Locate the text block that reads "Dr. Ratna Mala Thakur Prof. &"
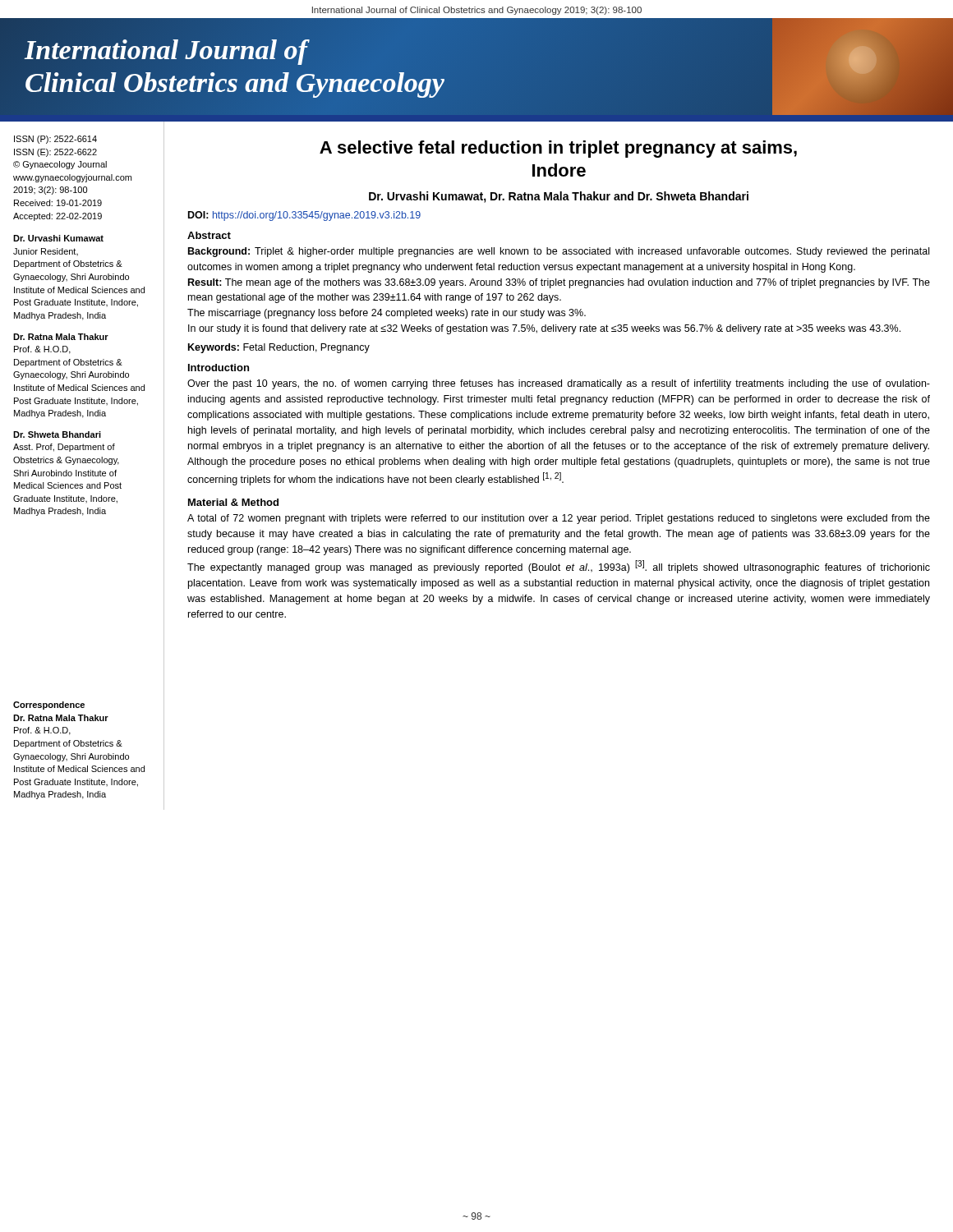Image resolution: width=953 pixels, height=1232 pixels. click(x=79, y=375)
